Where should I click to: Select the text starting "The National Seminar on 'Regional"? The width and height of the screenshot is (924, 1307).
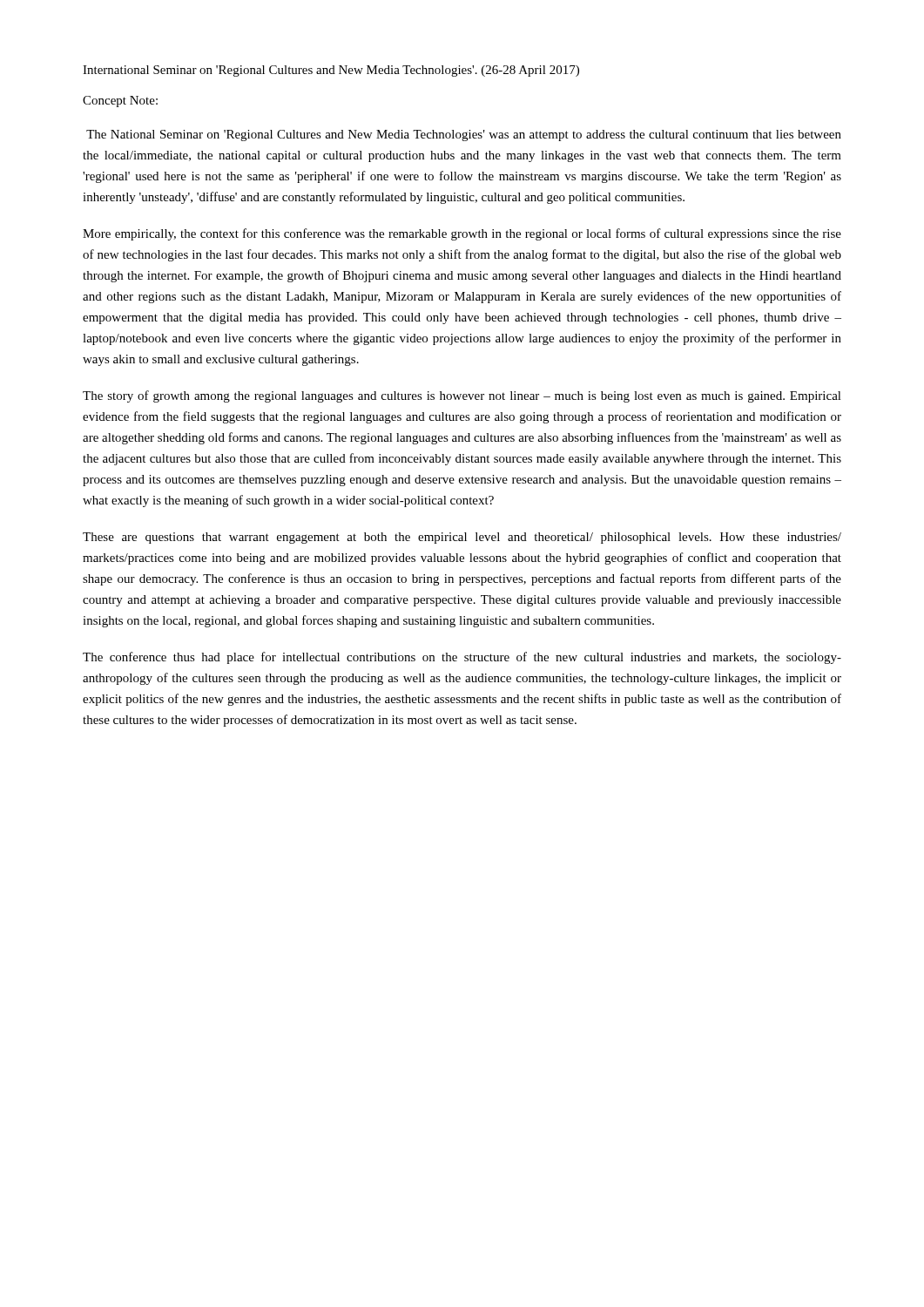coord(462,166)
